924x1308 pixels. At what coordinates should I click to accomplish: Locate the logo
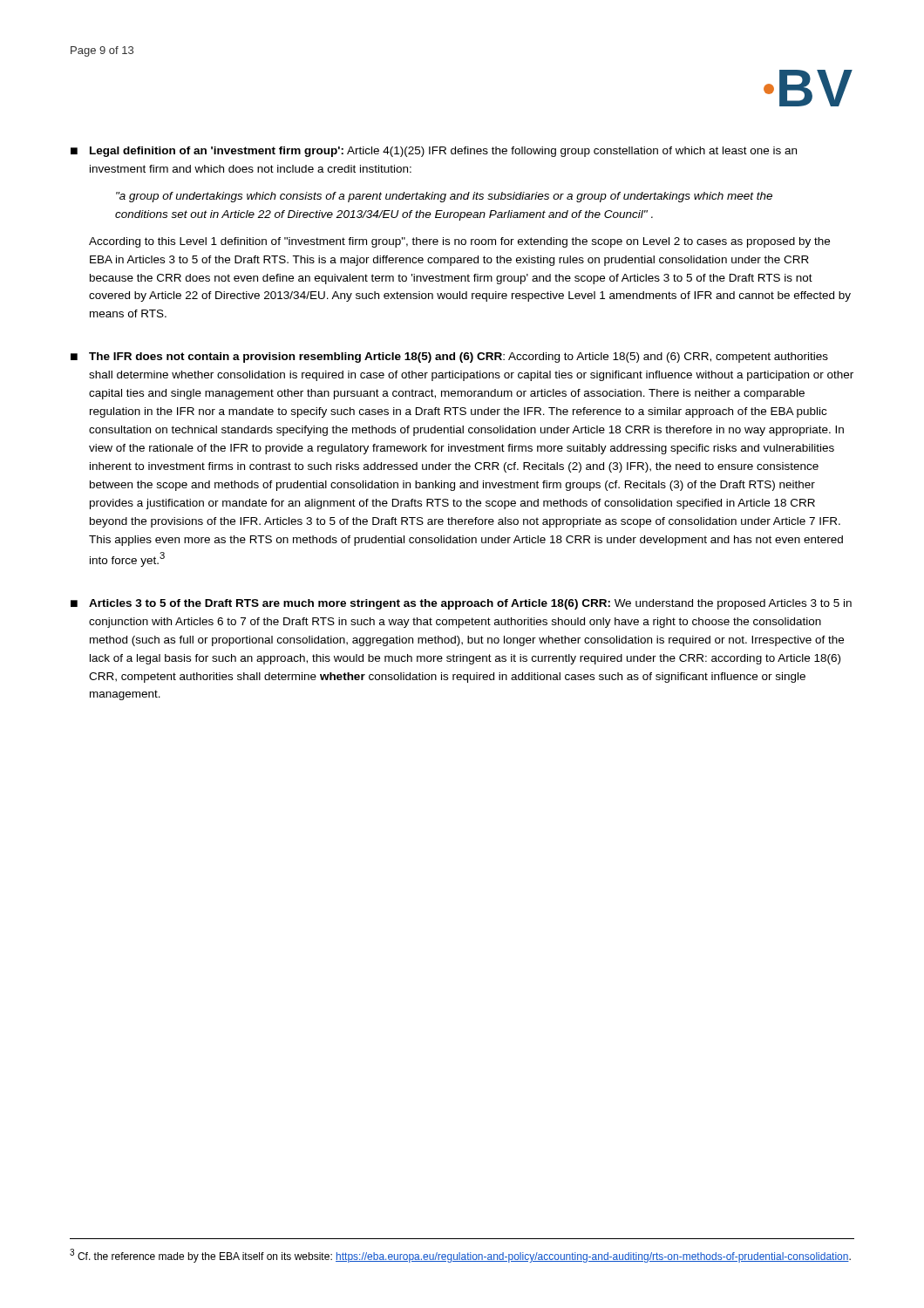(x=494, y=80)
